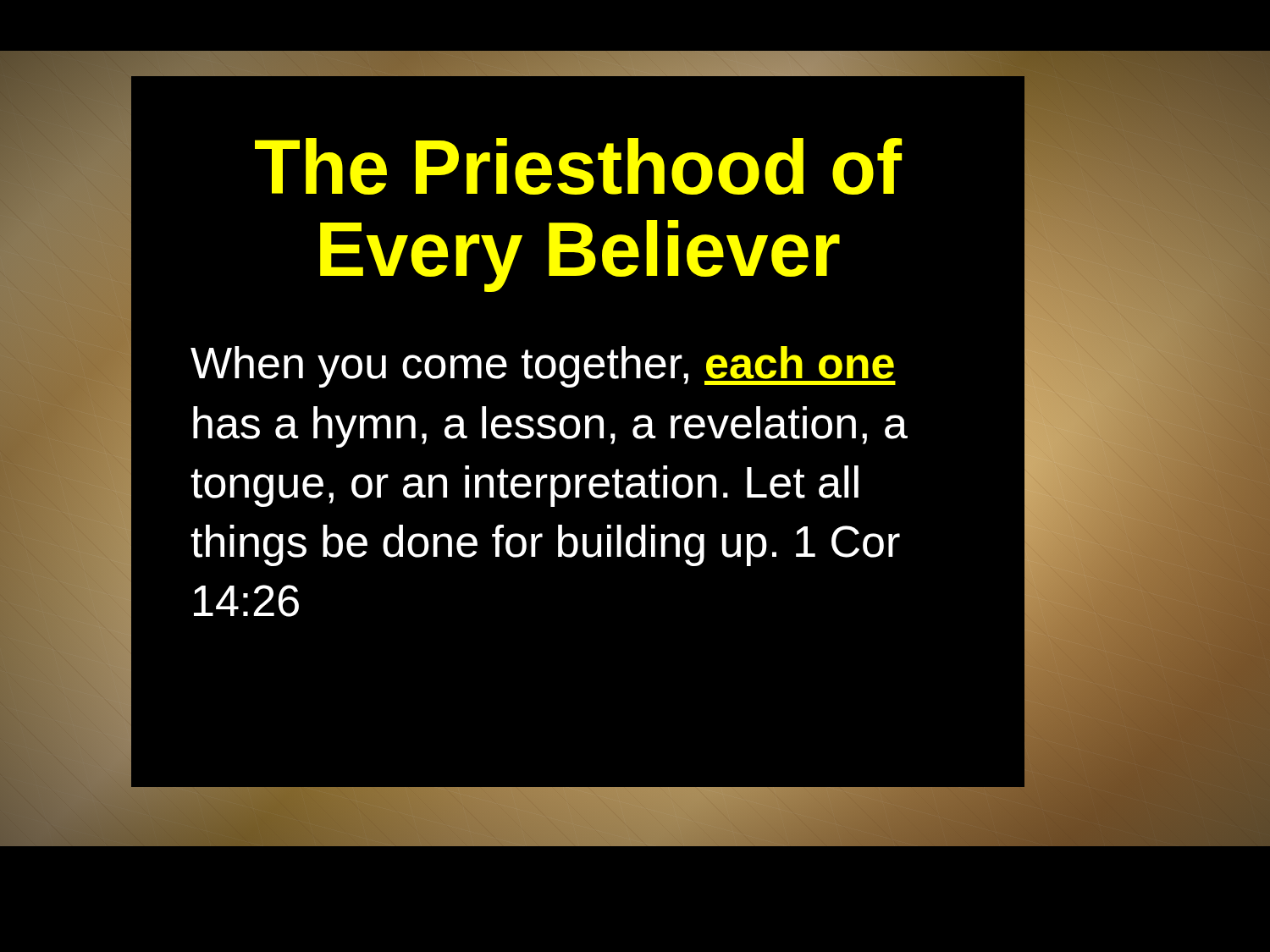Click on the text block starting "The Priesthood ofEvery Believer"
Screen dimensions: 952x1270
pos(578,209)
